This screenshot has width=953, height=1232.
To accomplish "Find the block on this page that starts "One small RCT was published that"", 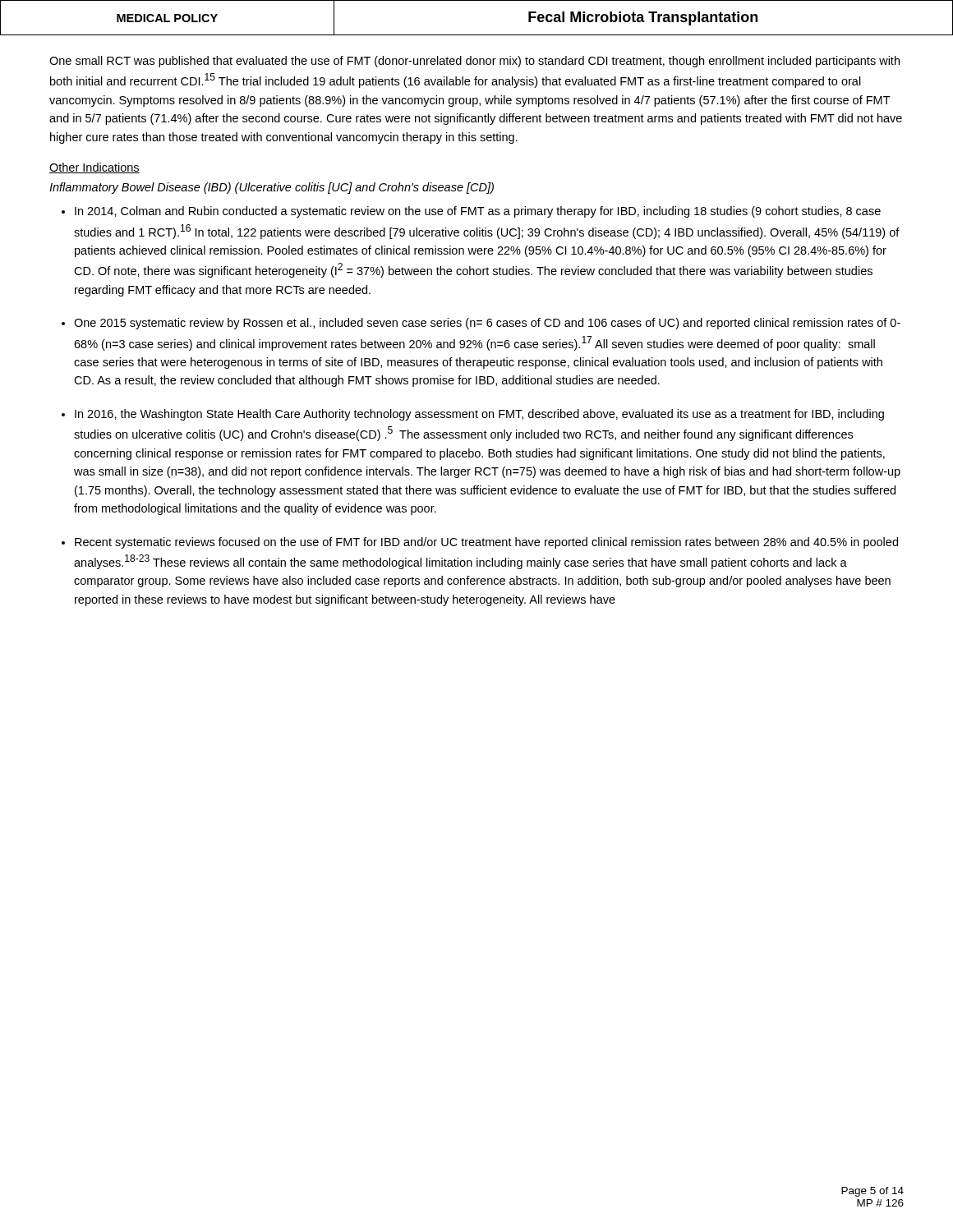I will [476, 99].
